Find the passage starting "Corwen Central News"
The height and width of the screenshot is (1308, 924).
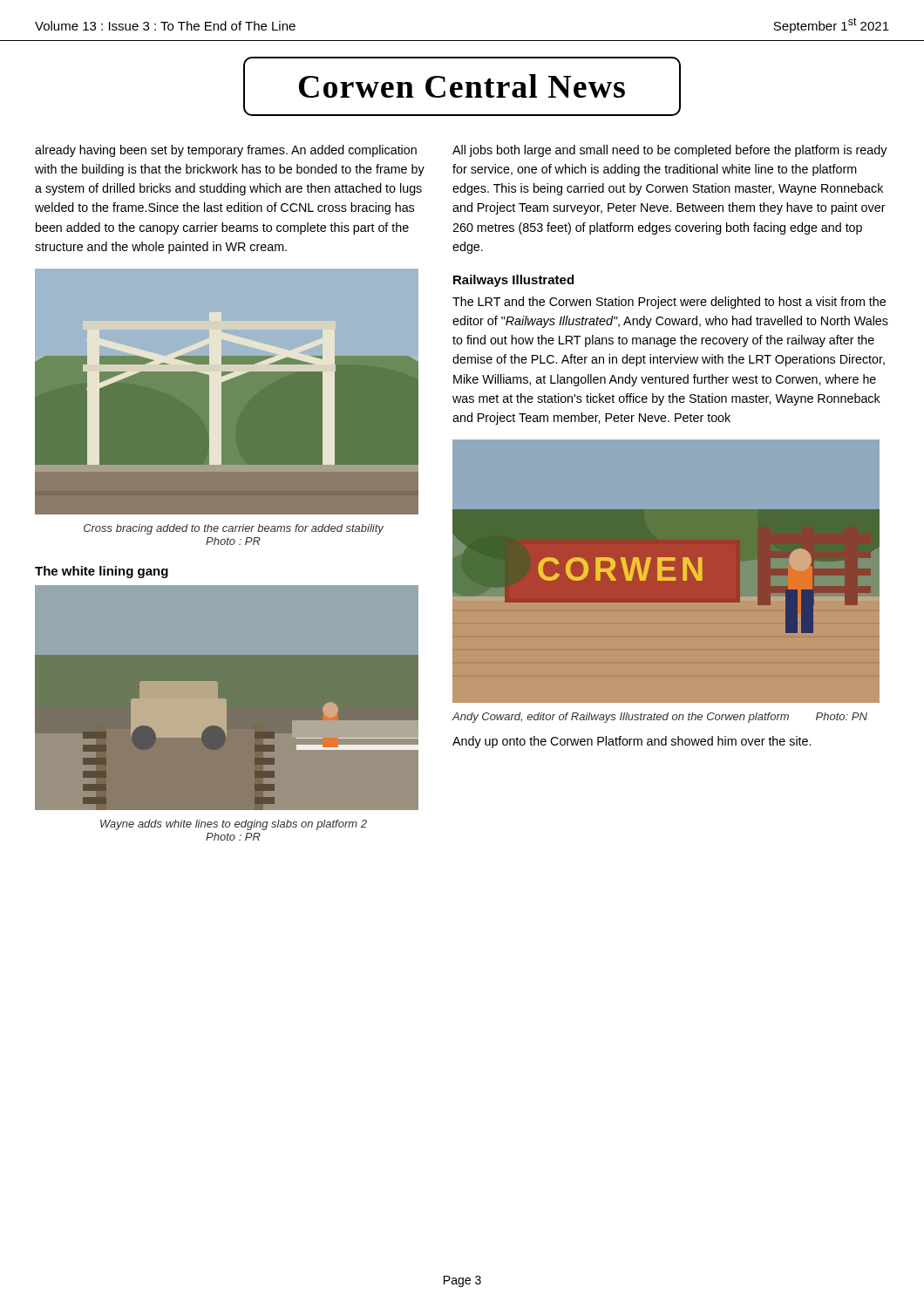pyautogui.click(x=462, y=86)
